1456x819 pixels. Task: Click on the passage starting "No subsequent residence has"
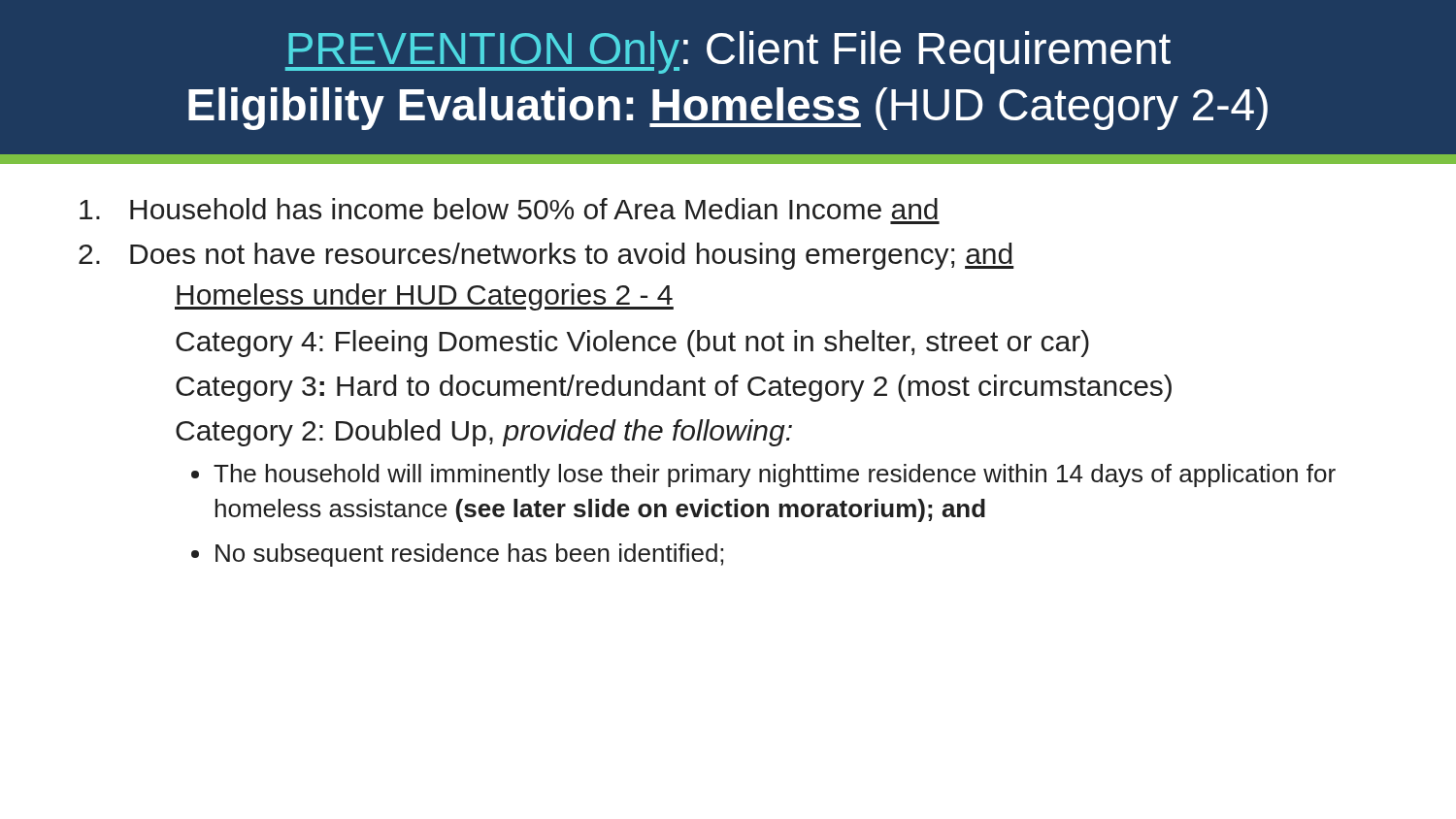(x=470, y=553)
